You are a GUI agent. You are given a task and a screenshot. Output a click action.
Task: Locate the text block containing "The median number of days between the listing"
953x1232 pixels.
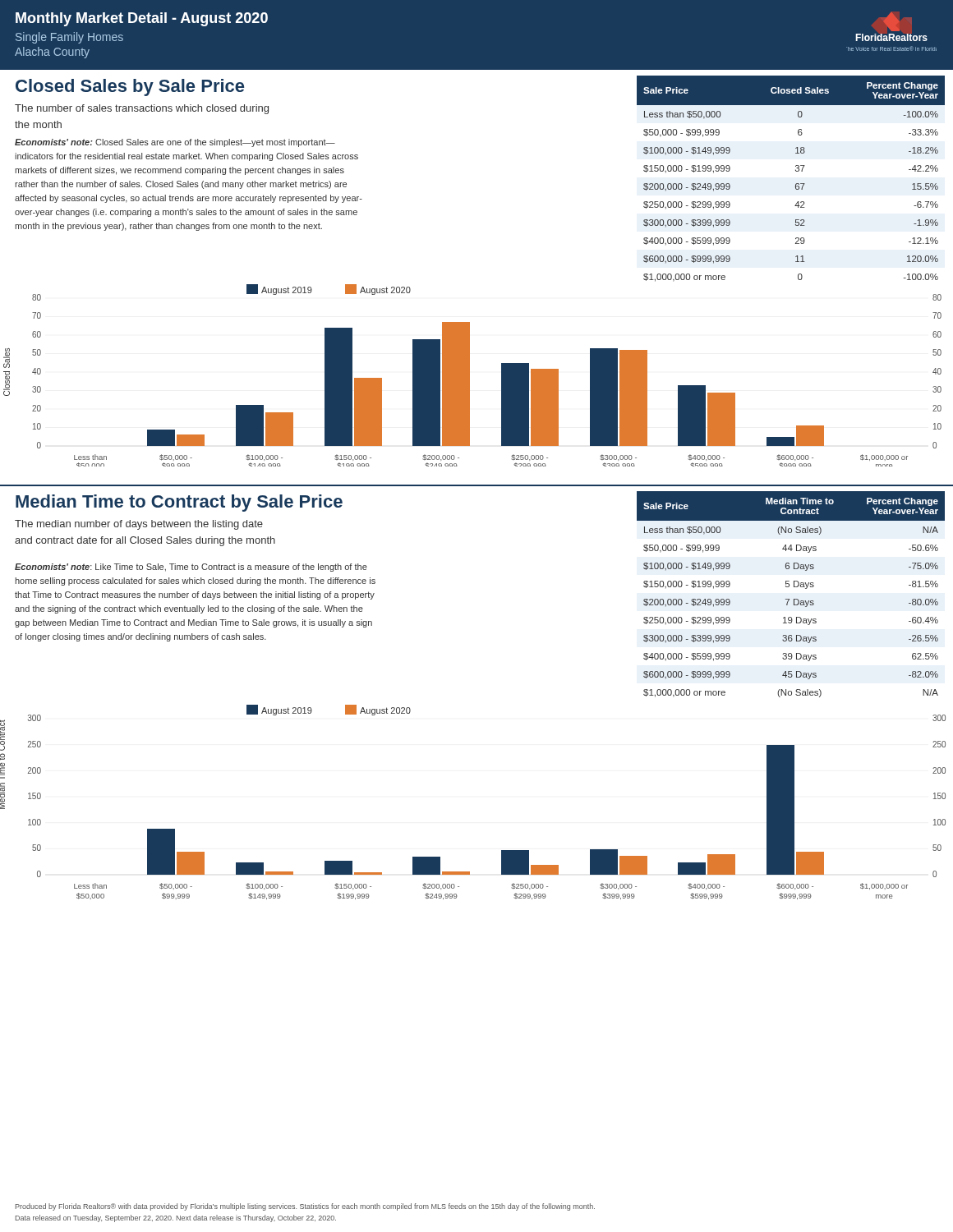pos(145,532)
